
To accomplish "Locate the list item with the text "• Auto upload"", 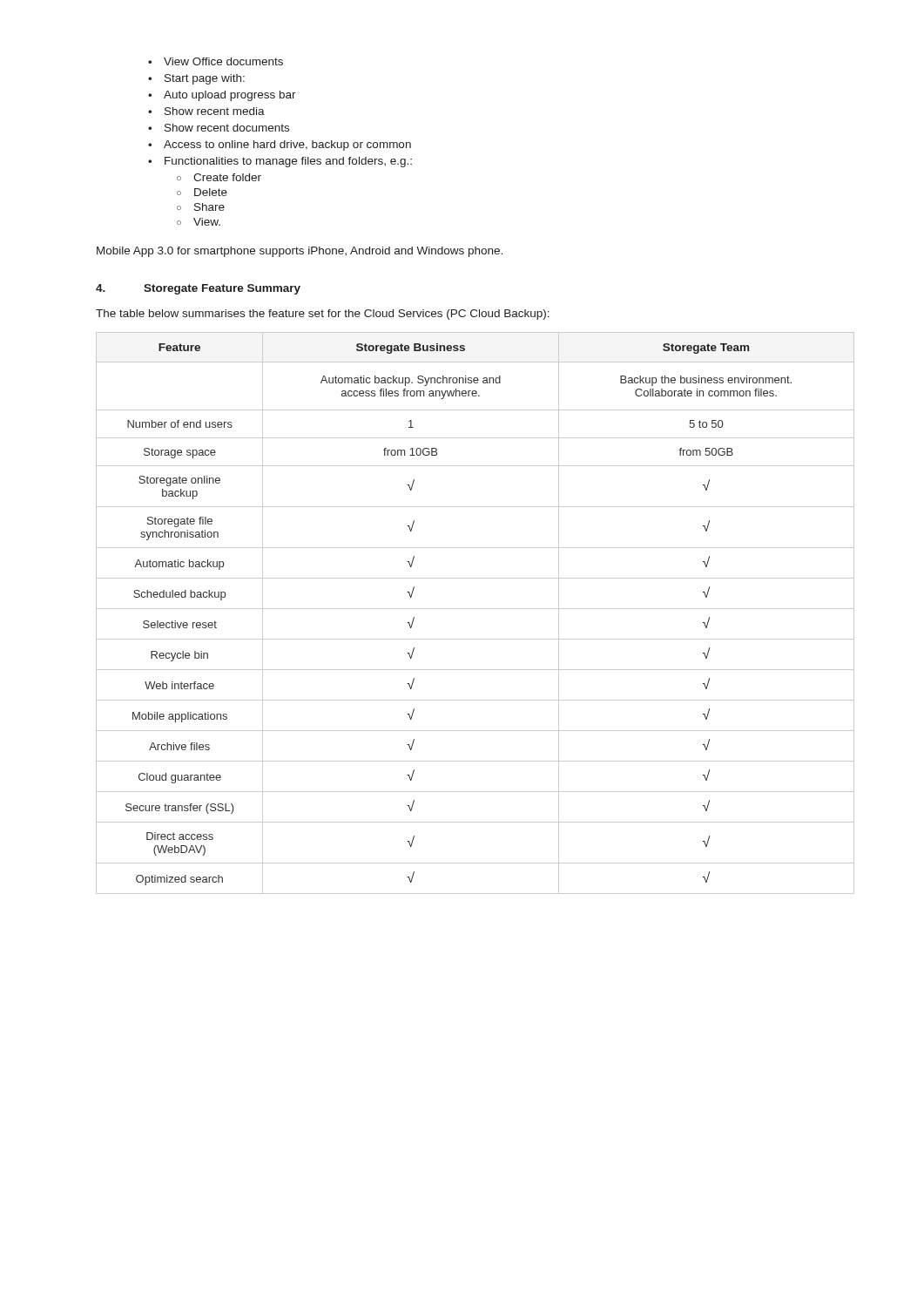I will click(x=222, y=95).
